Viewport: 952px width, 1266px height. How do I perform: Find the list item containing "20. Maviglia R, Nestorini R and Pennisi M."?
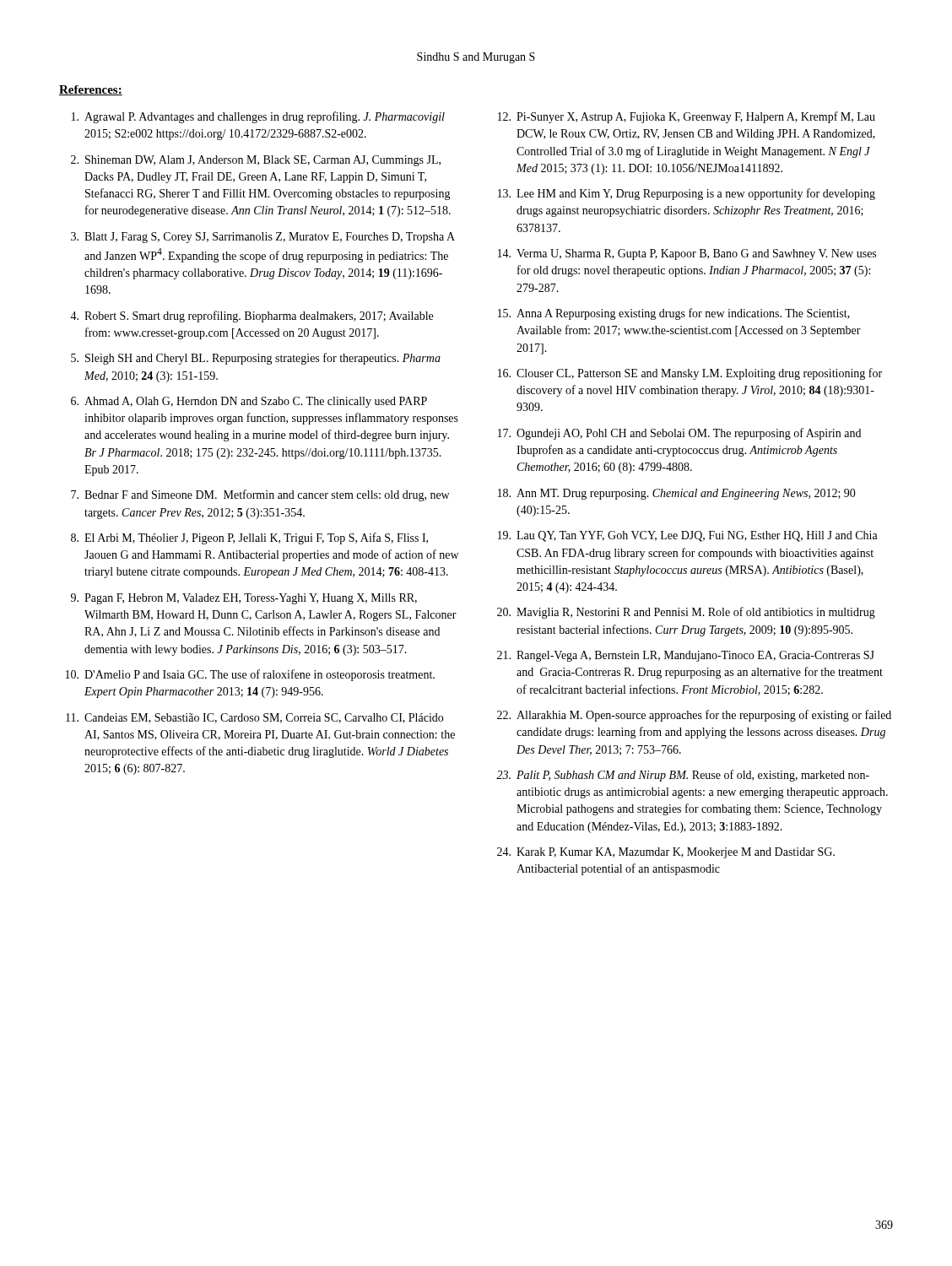(x=692, y=622)
